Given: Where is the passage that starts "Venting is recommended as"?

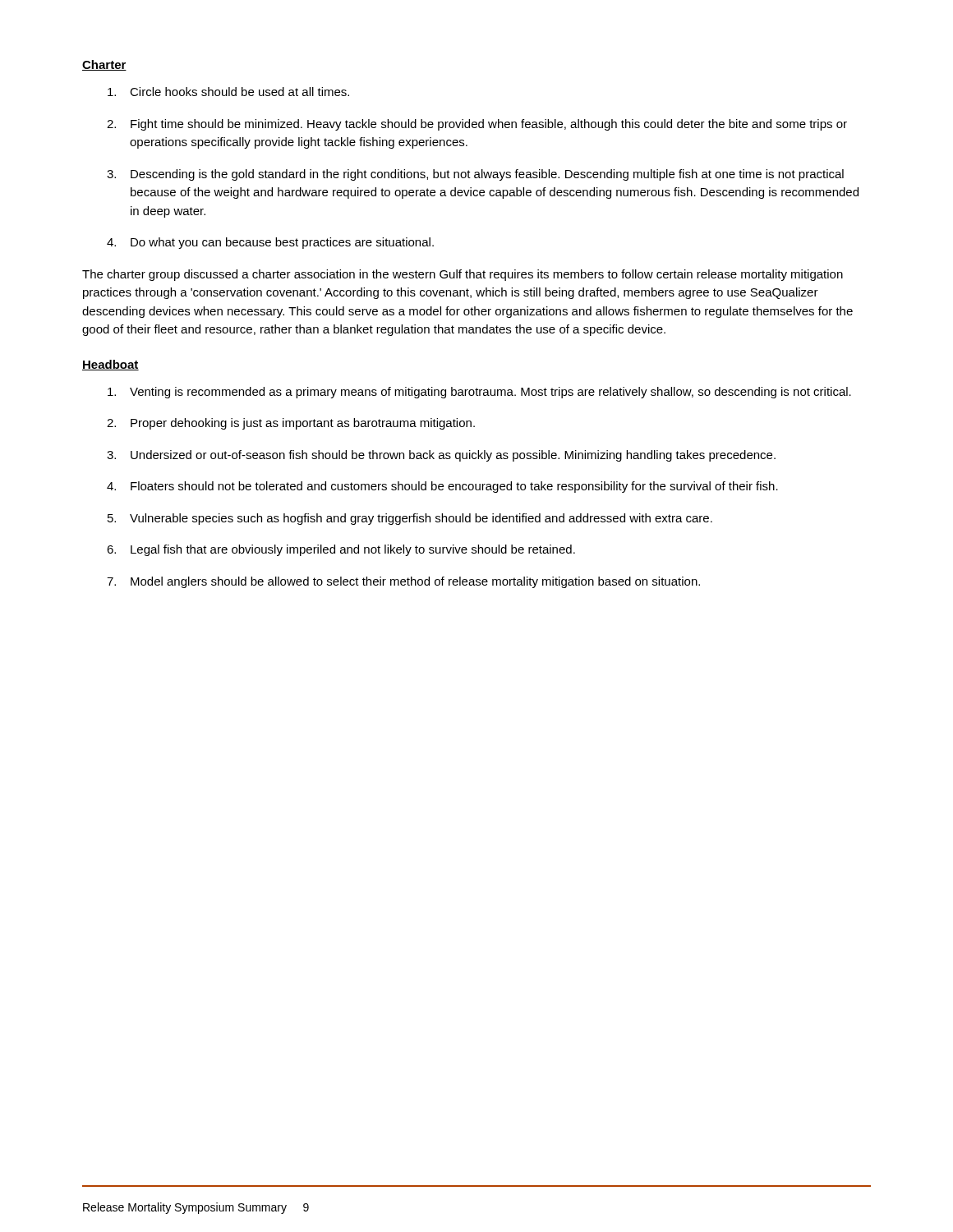Looking at the screenshot, I should click(x=479, y=392).
